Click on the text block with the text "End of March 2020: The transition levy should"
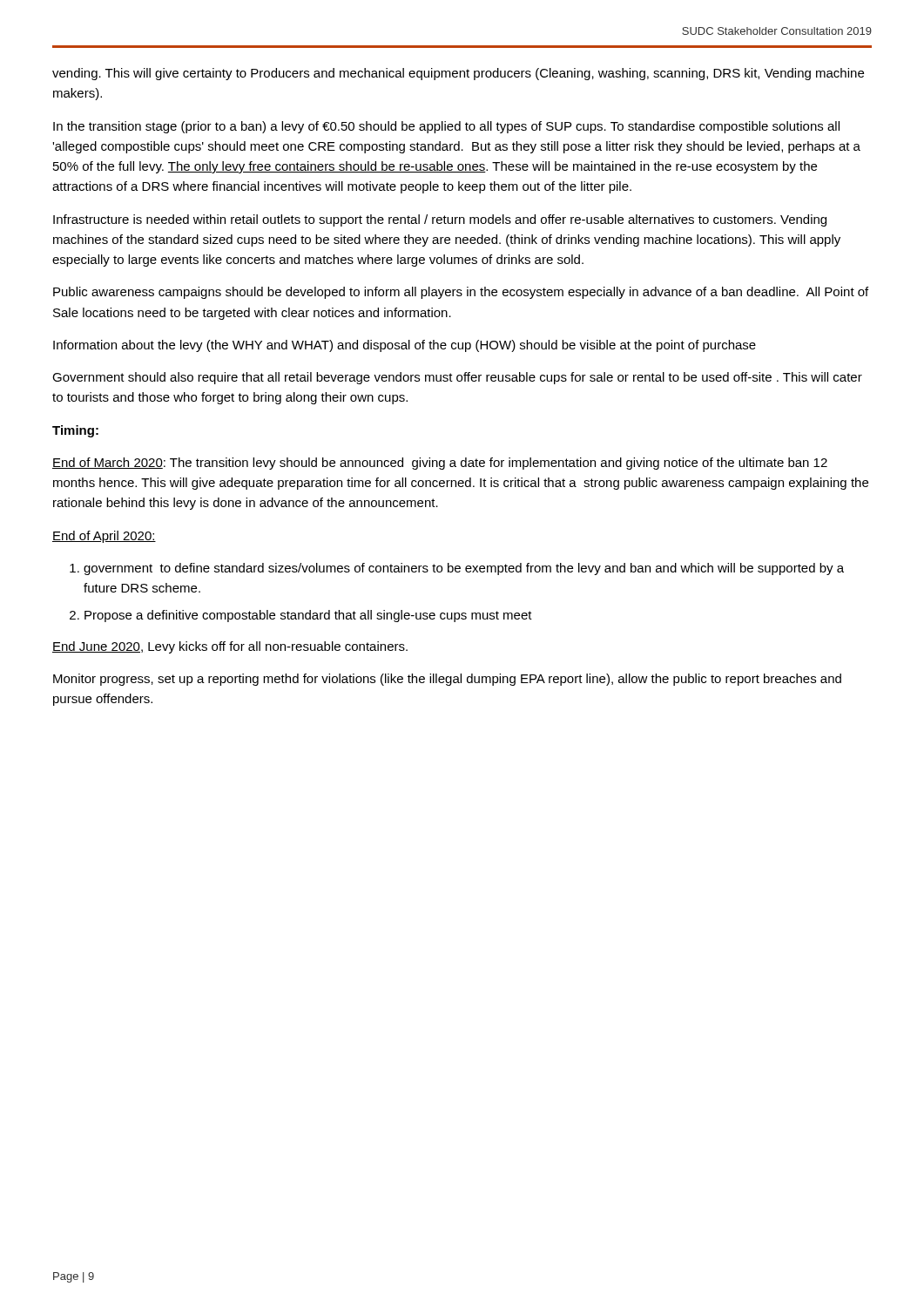 pos(462,482)
